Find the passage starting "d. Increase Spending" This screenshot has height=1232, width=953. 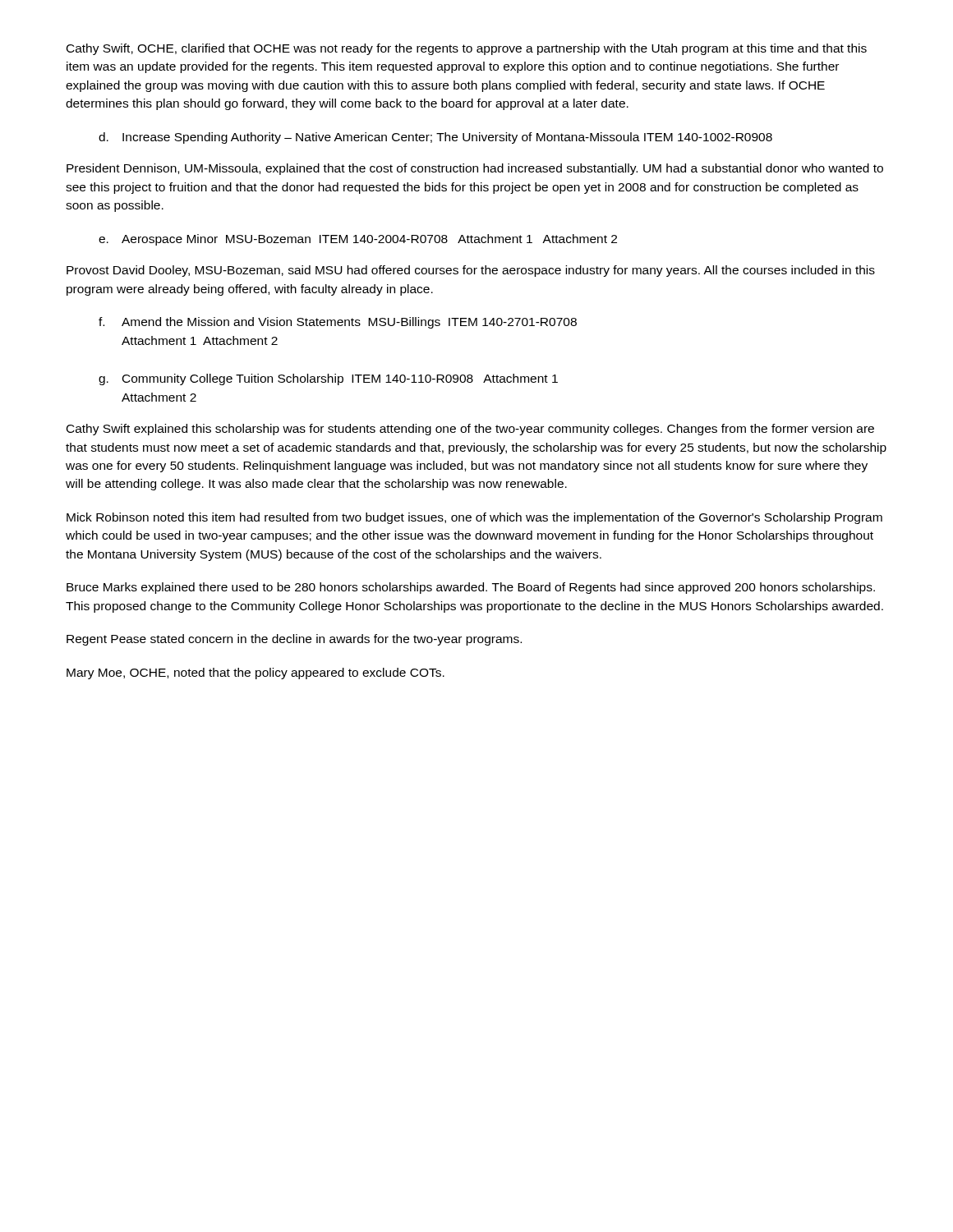(x=493, y=137)
